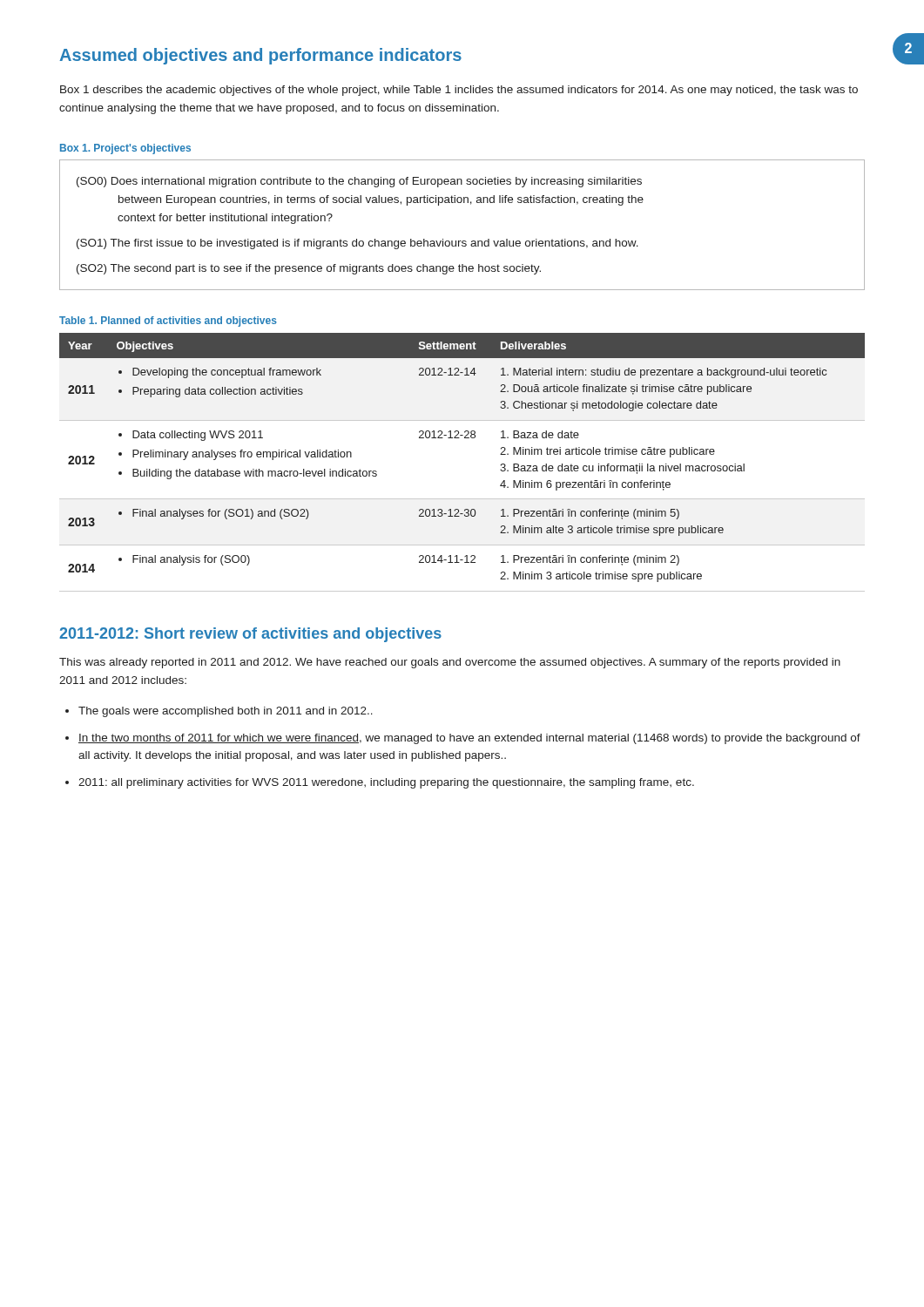Click on the text block that reads "(SO0) Does international migration"
The image size is (924, 1307).
tap(359, 182)
